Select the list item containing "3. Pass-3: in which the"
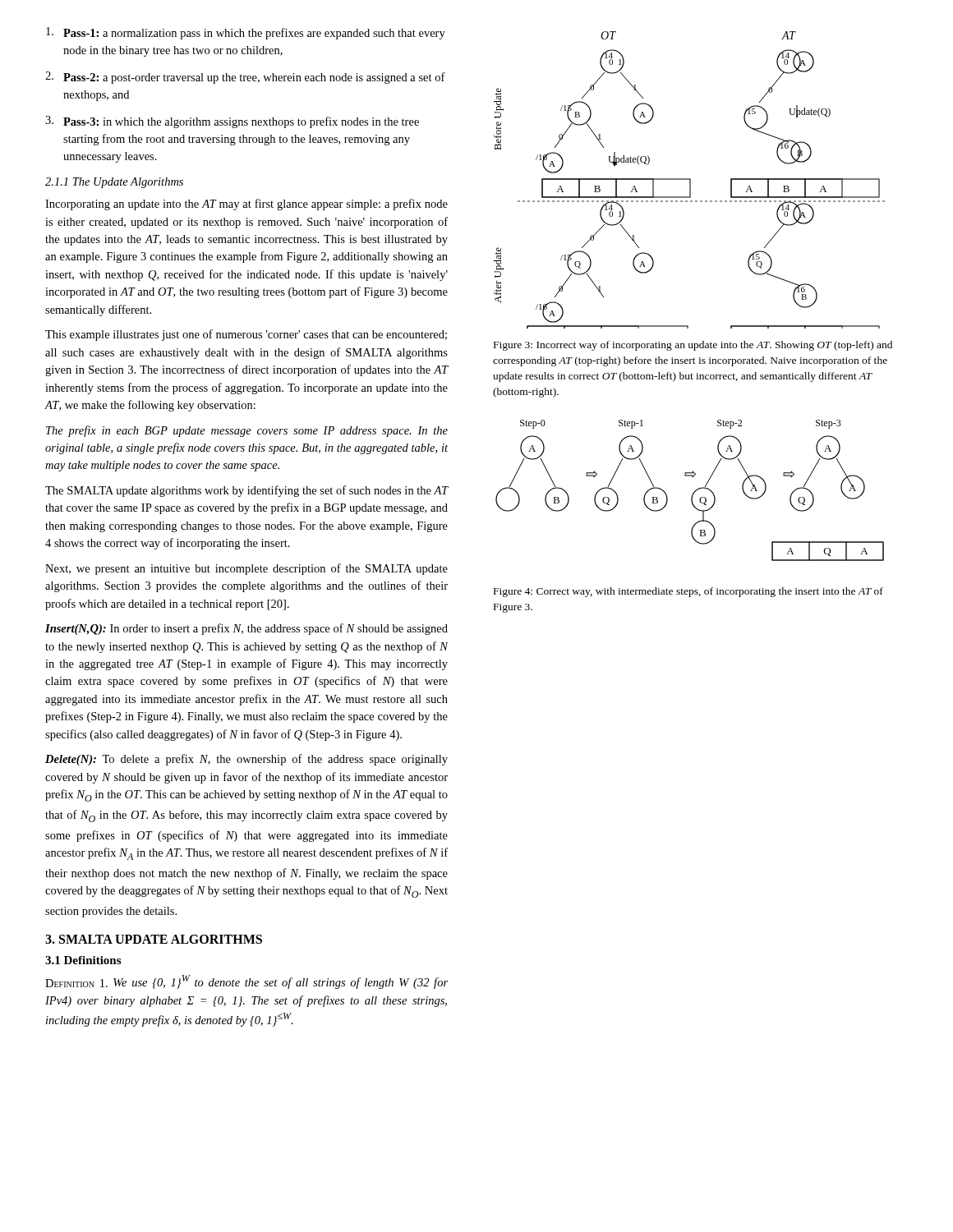 246,139
